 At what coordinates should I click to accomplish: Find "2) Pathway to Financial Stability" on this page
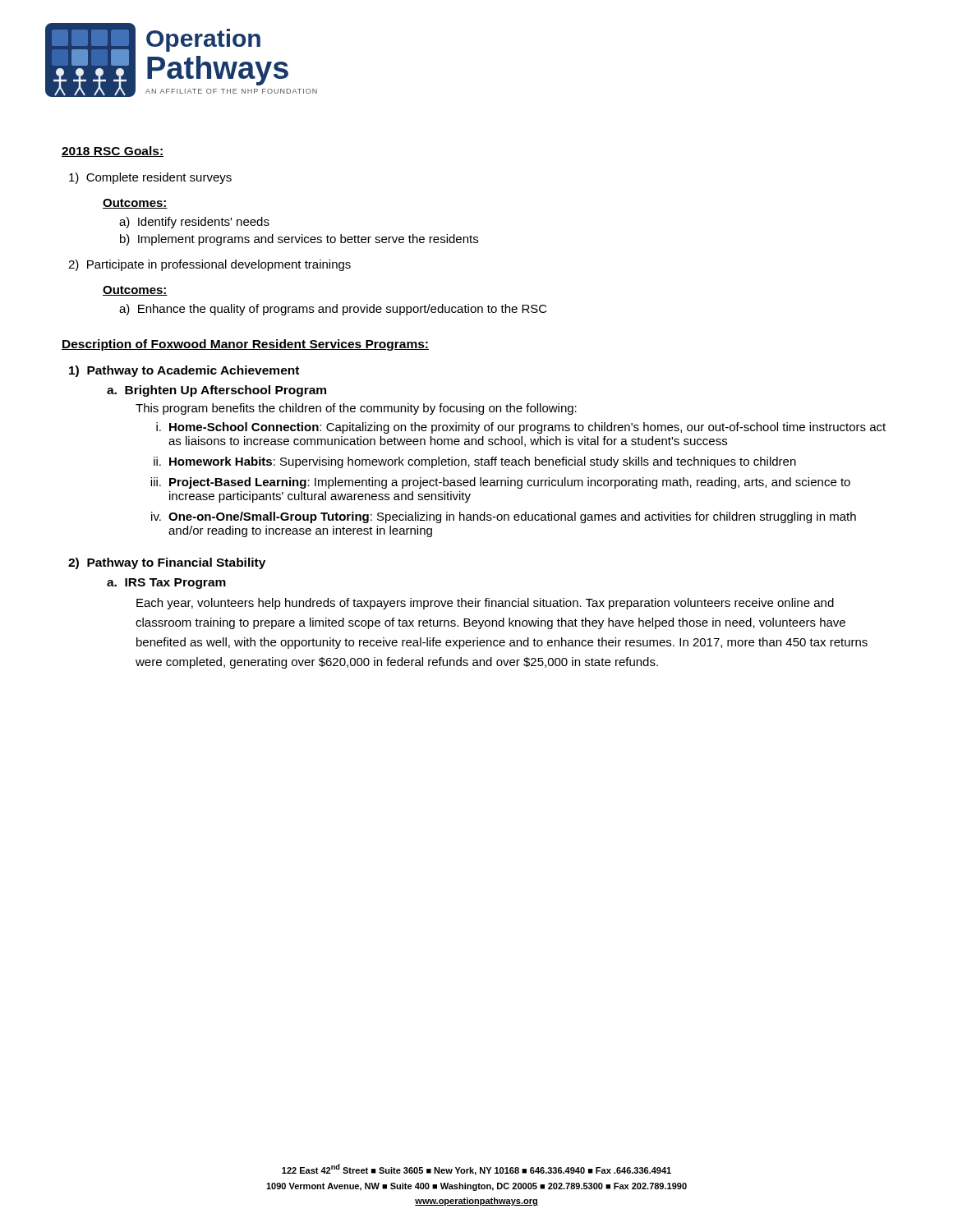(x=167, y=562)
